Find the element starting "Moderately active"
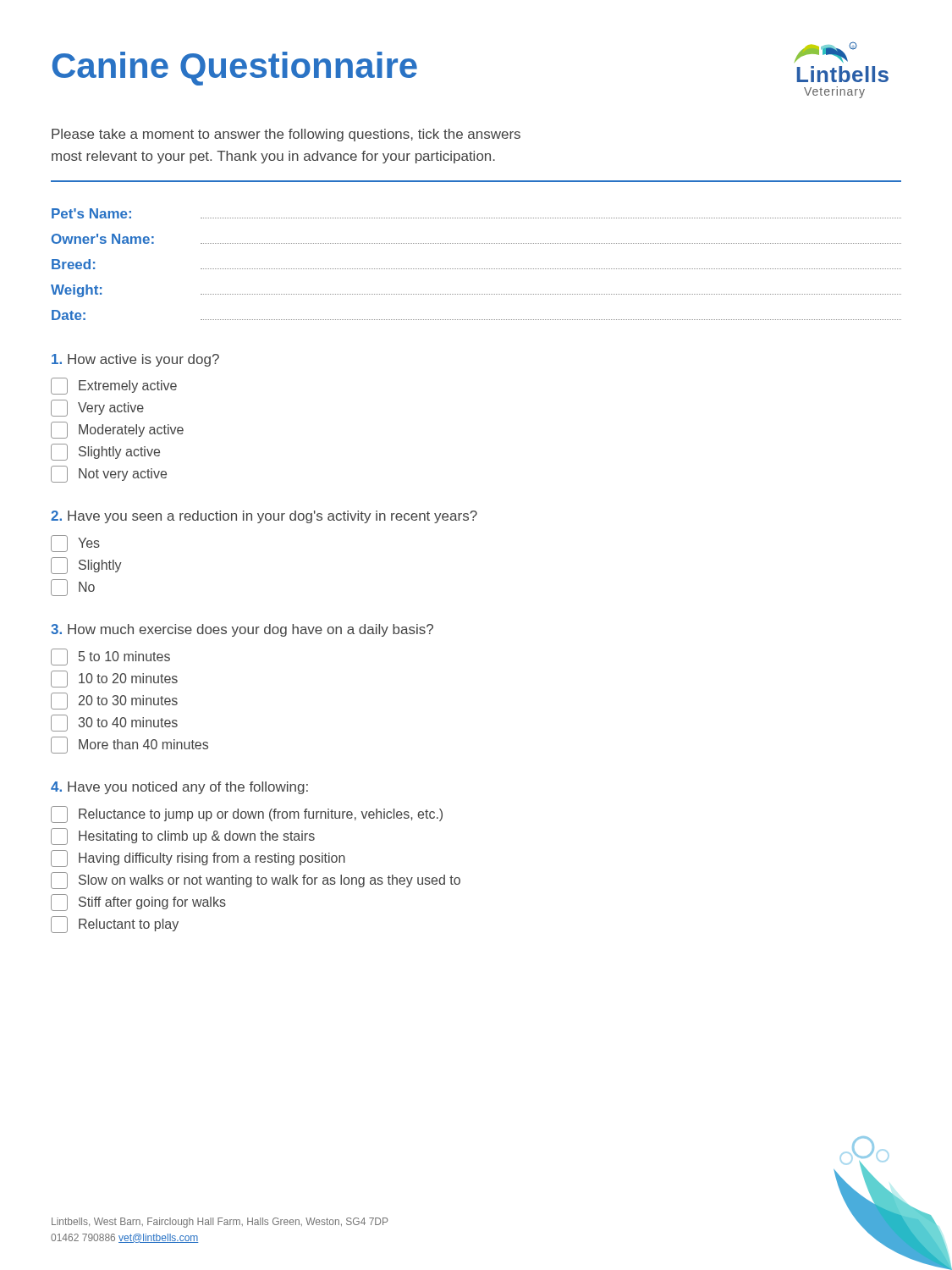The height and width of the screenshot is (1270, 952). pyautogui.click(x=117, y=431)
